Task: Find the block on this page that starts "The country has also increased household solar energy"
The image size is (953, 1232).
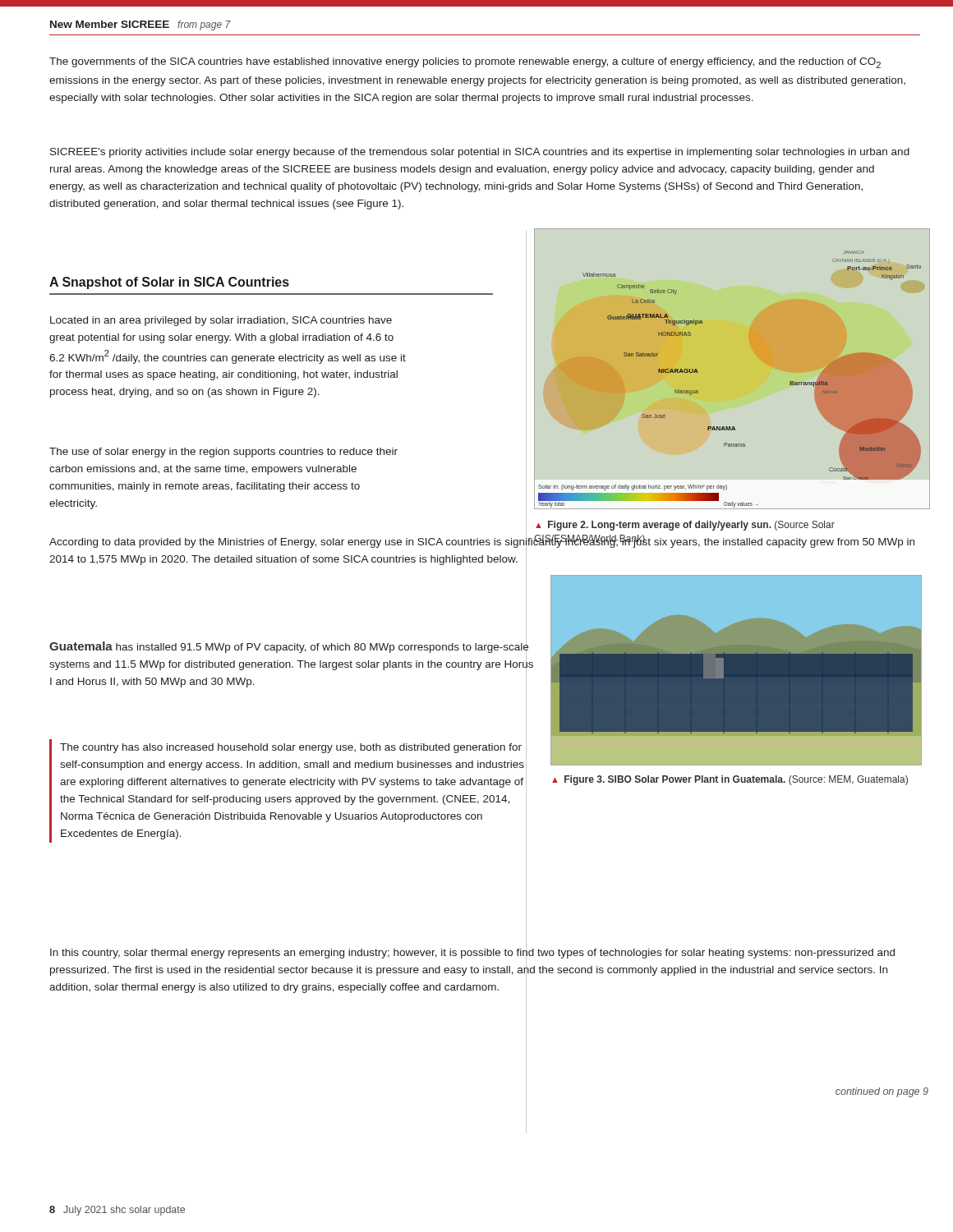Action: [x=292, y=791]
